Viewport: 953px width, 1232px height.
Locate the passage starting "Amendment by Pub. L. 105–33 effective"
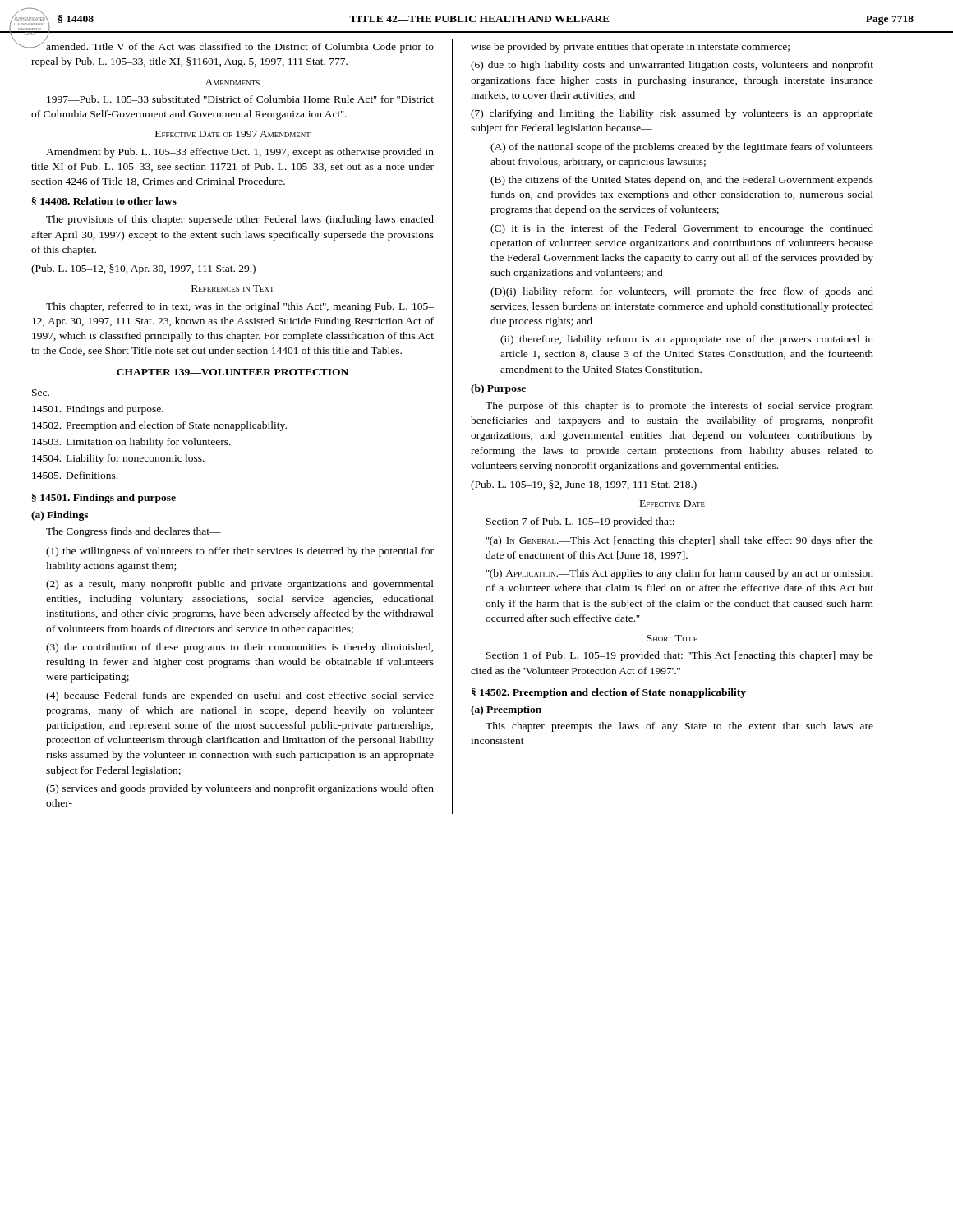click(x=233, y=167)
